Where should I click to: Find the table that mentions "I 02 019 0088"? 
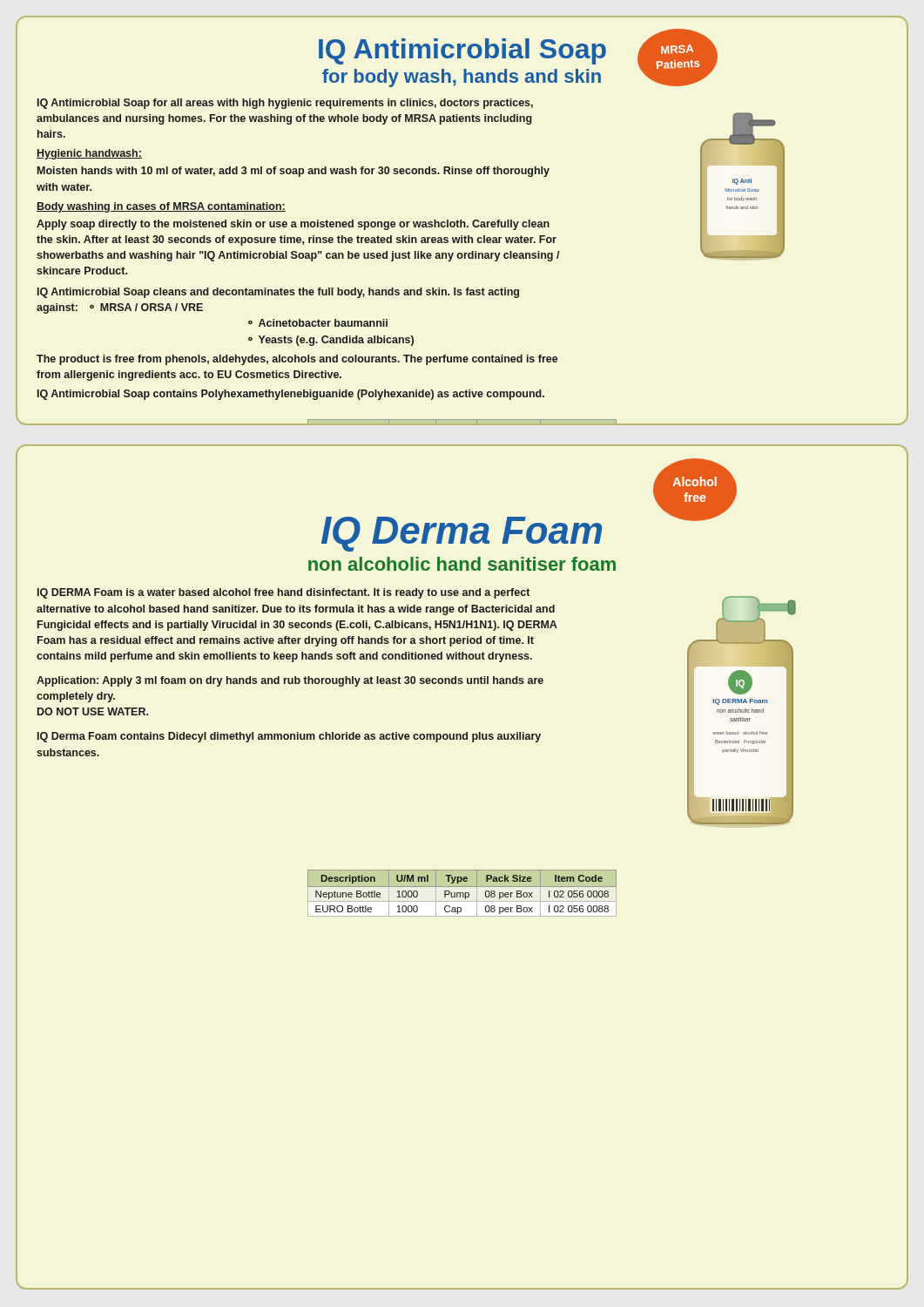pos(462,454)
